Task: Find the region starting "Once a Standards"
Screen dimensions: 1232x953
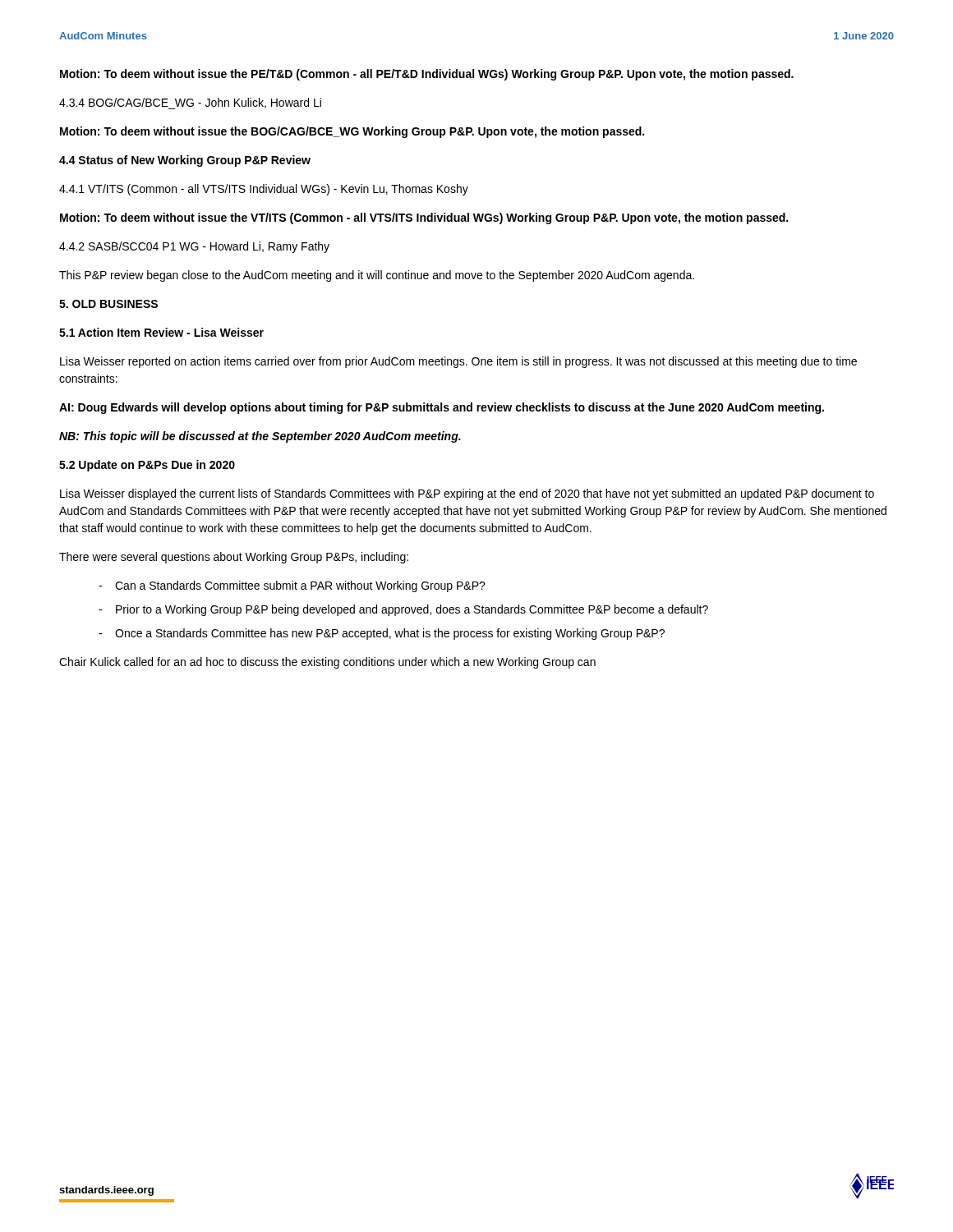Action: pos(390,633)
